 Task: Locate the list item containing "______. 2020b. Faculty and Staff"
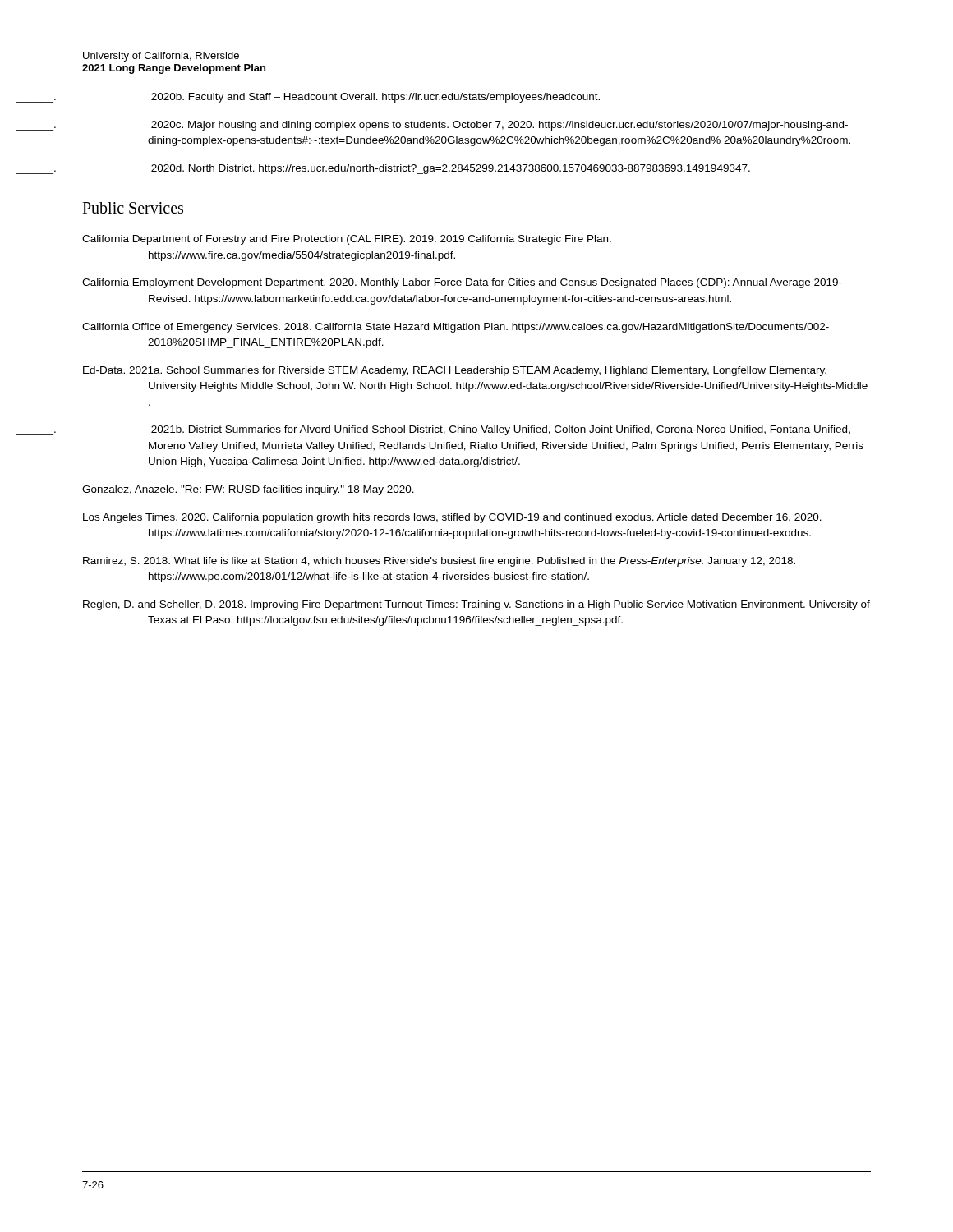click(x=342, y=97)
